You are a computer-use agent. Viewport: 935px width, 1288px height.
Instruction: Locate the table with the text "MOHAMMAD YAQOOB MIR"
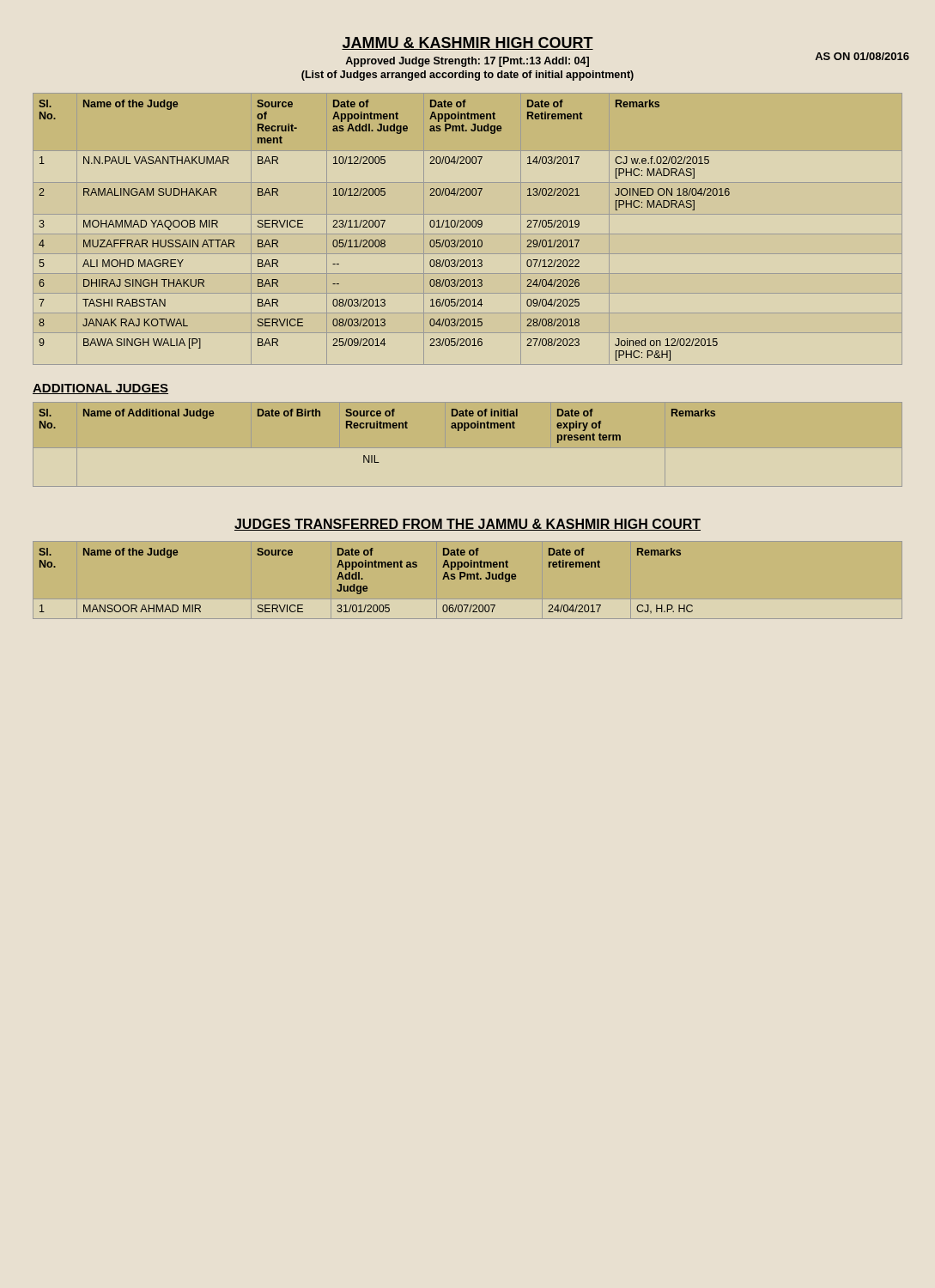pyautogui.click(x=468, y=229)
